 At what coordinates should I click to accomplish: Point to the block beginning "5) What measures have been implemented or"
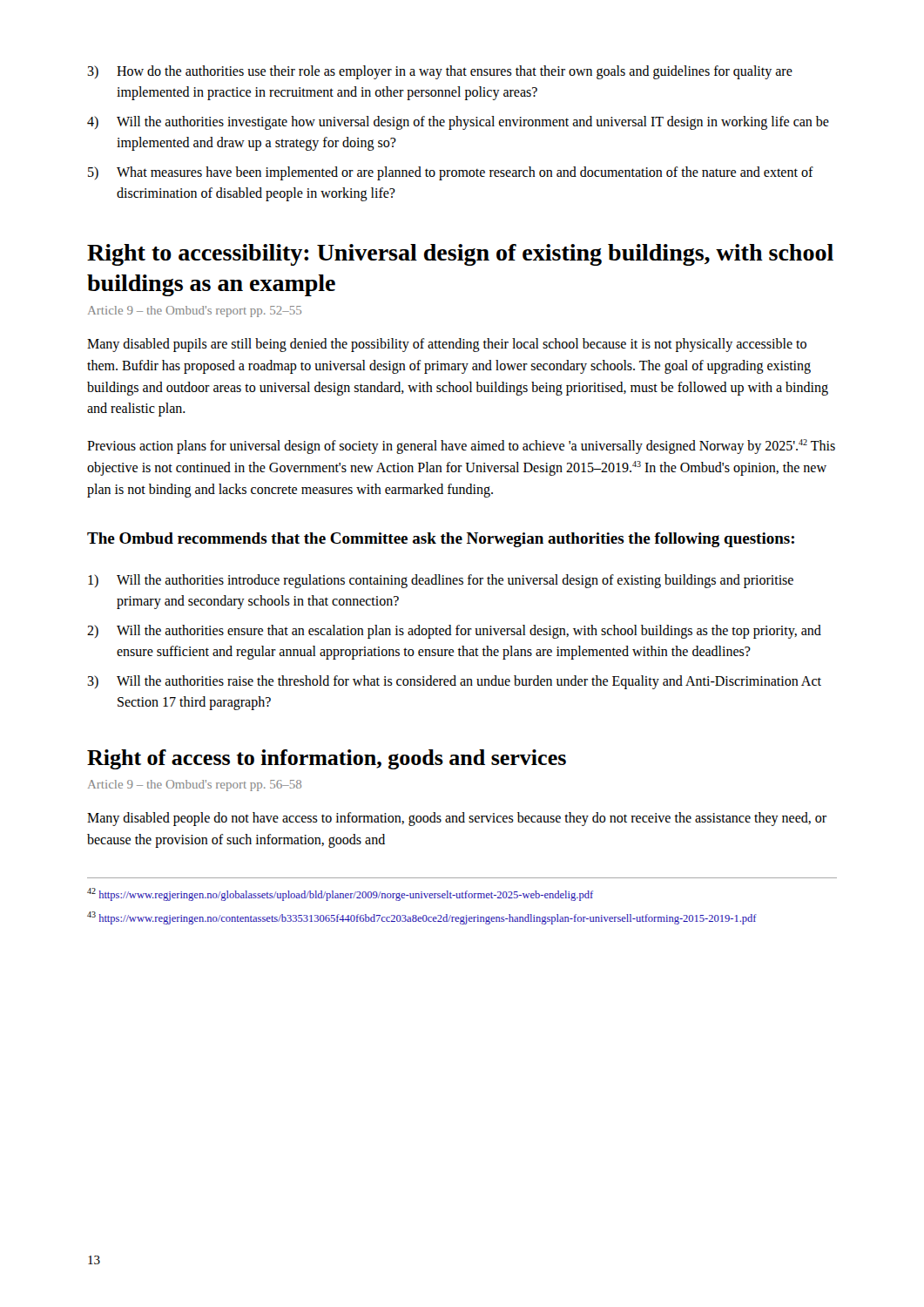462,183
